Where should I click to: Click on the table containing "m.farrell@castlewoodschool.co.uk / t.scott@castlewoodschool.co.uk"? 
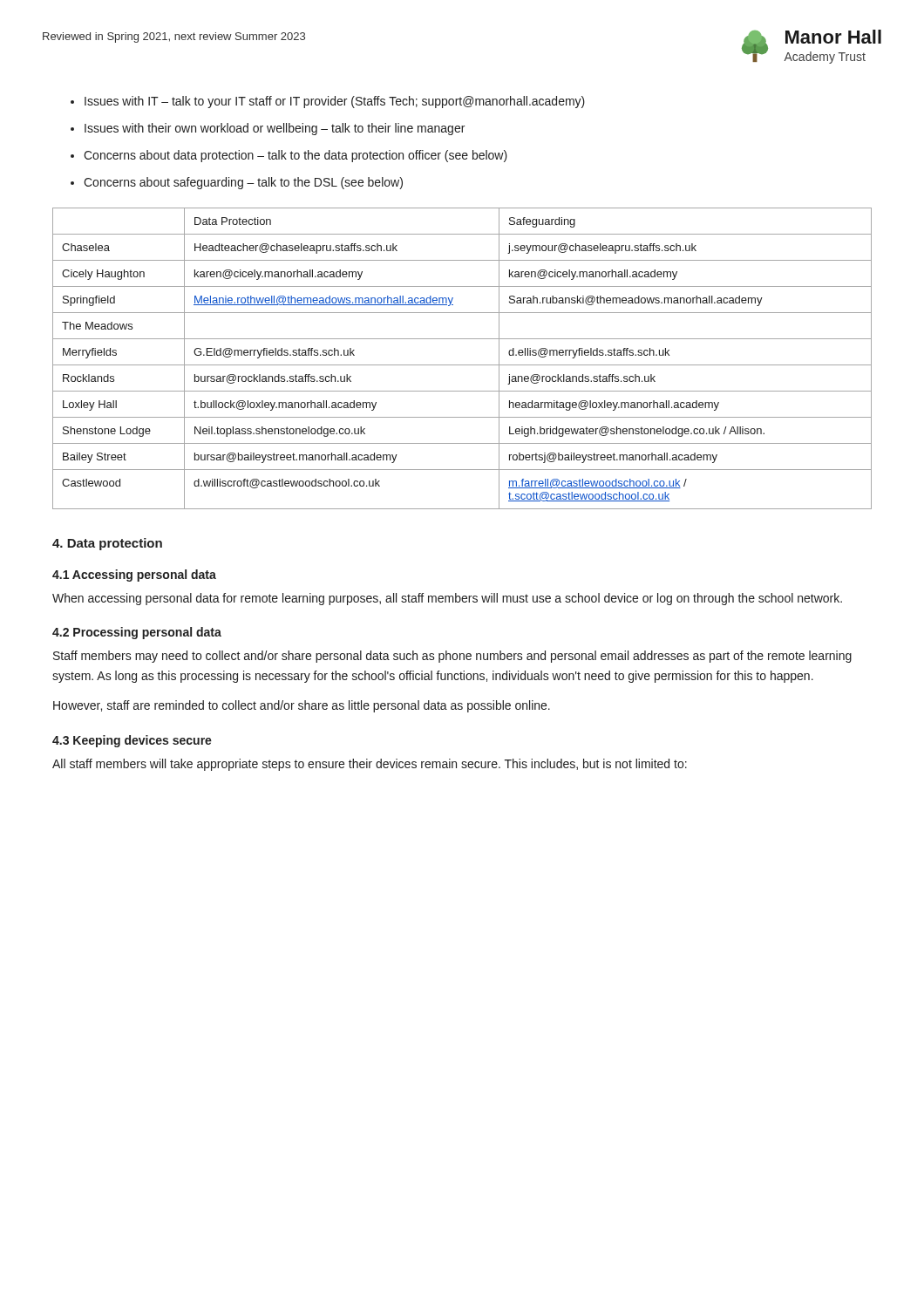click(x=462, y=358)
